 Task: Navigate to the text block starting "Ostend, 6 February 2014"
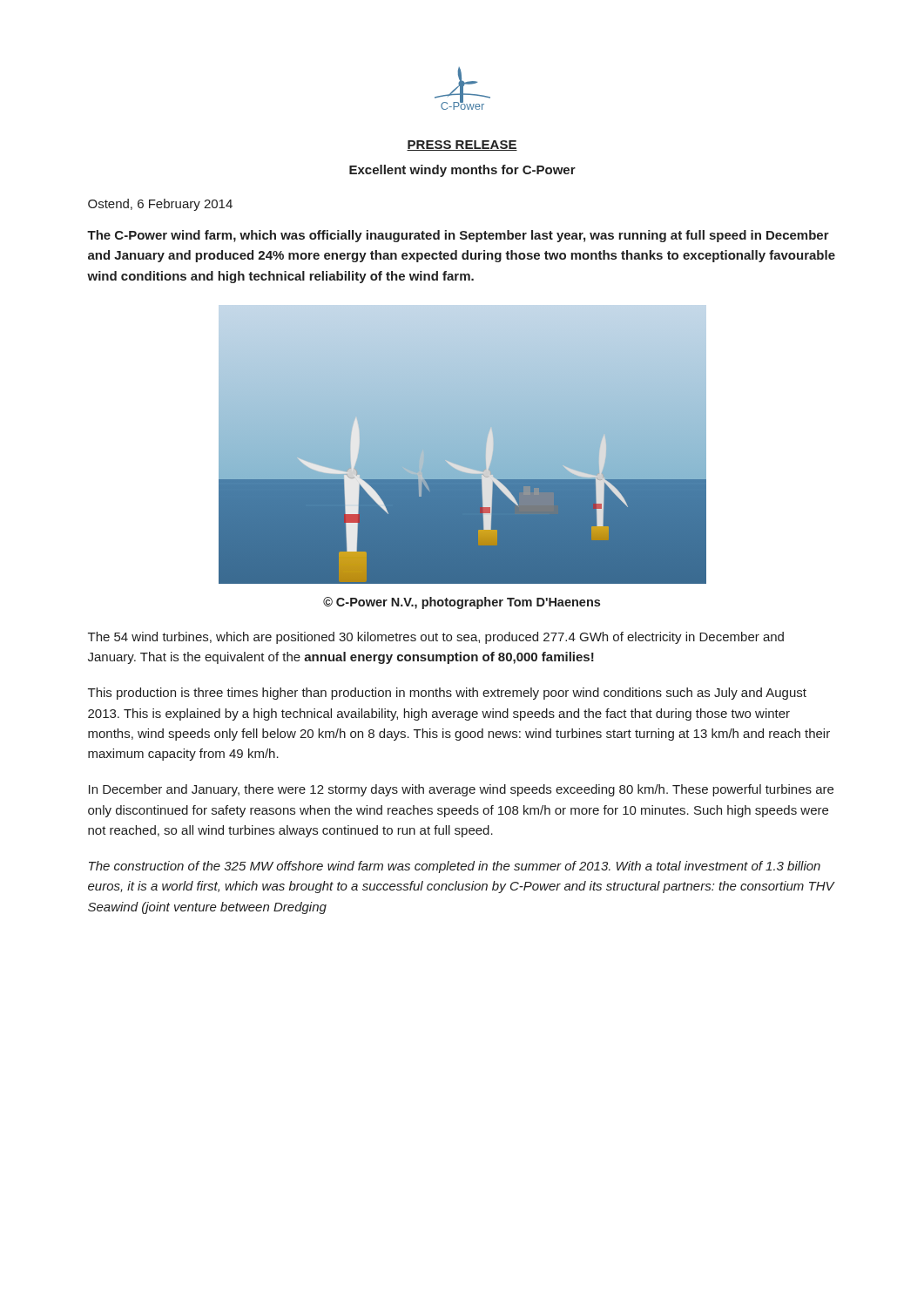pyautogui.click(x=160, y=203)
